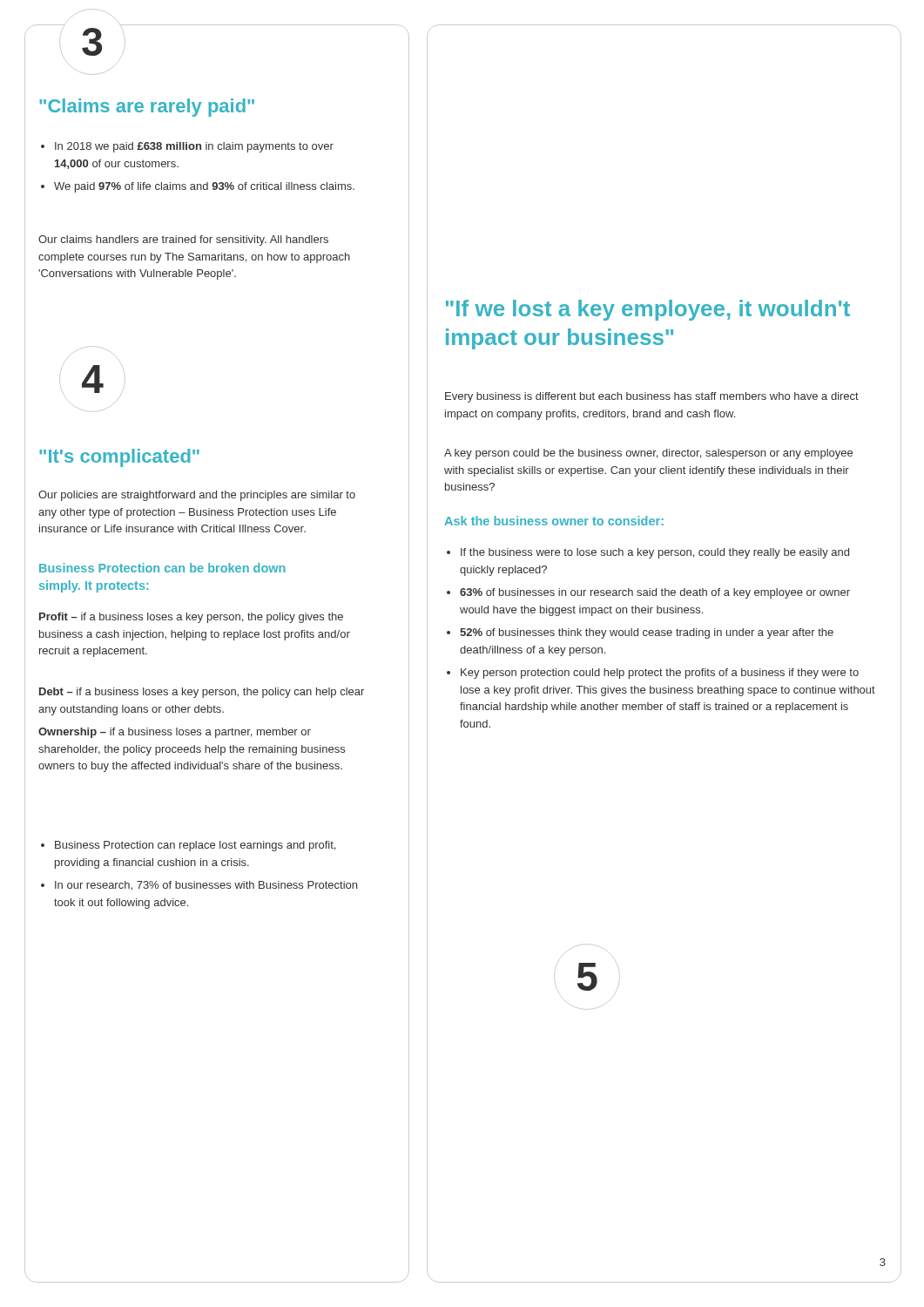Click the section header that begins ""If we lost a key employee, it wouldn't"
The image size is (924, 1307).
tap(647, 323)
